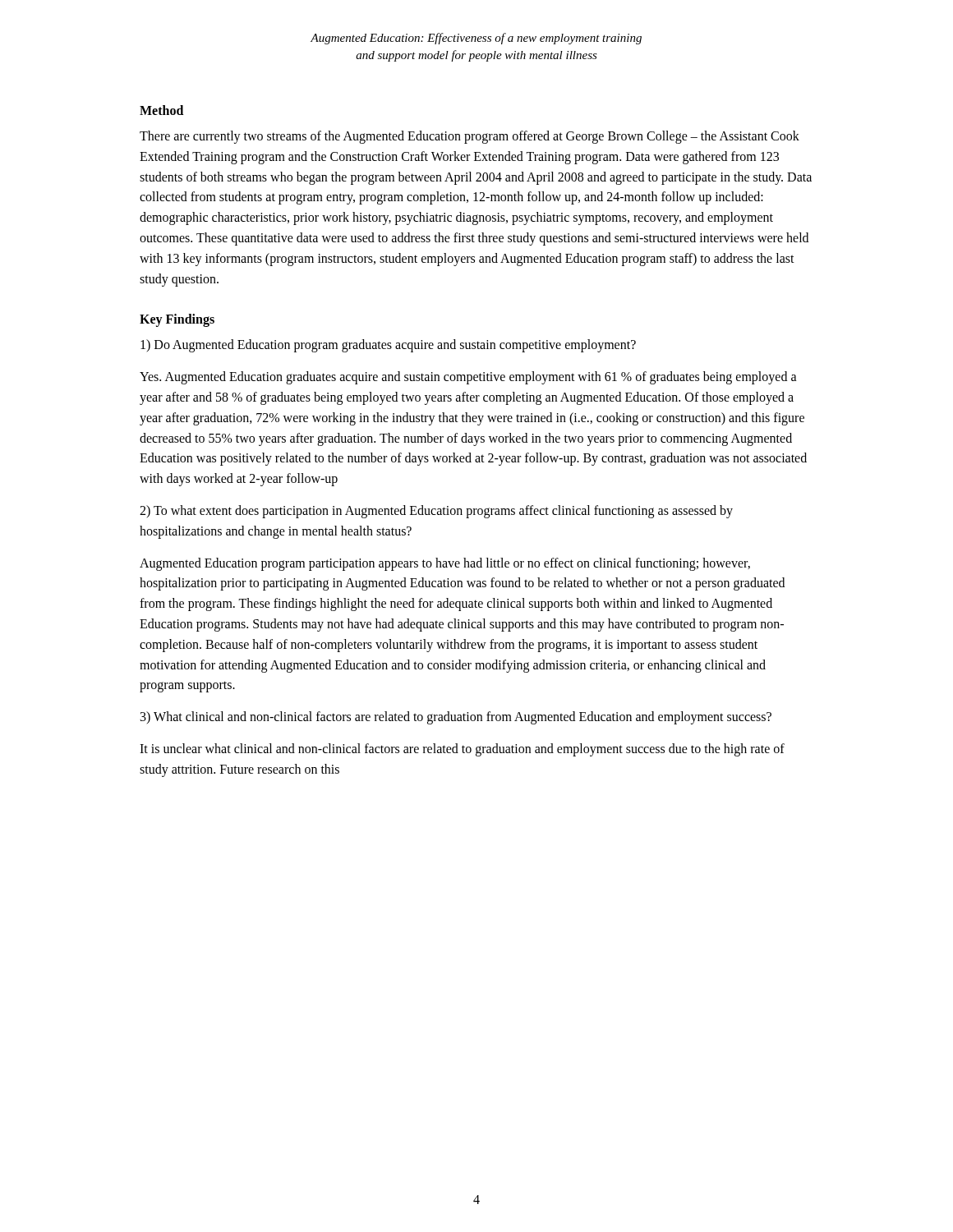Click on the list item containing "1) Do Augmented Education program graduates acquire"
953x1232 pixels.
click(388, 345)
